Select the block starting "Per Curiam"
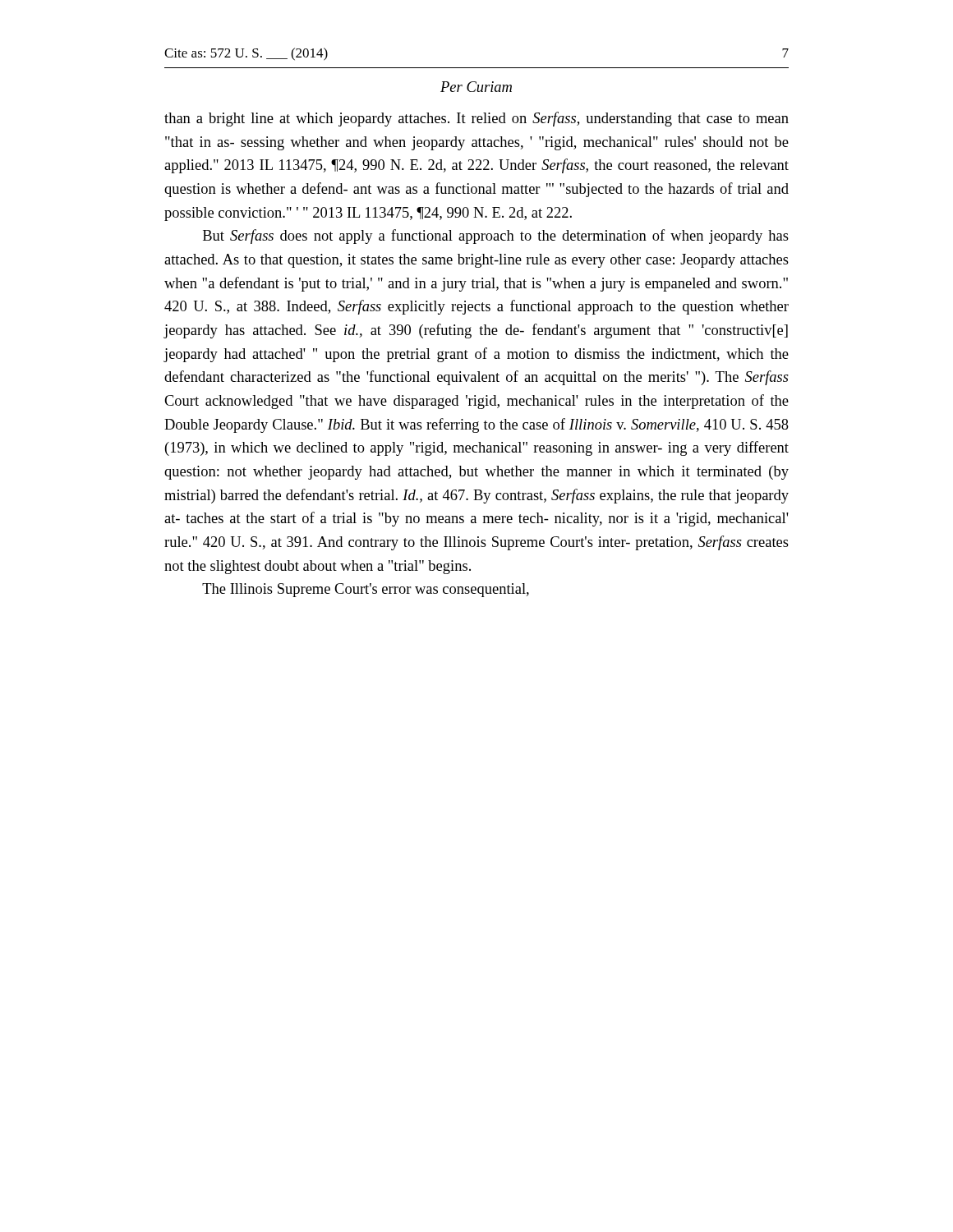 point(476,87)
